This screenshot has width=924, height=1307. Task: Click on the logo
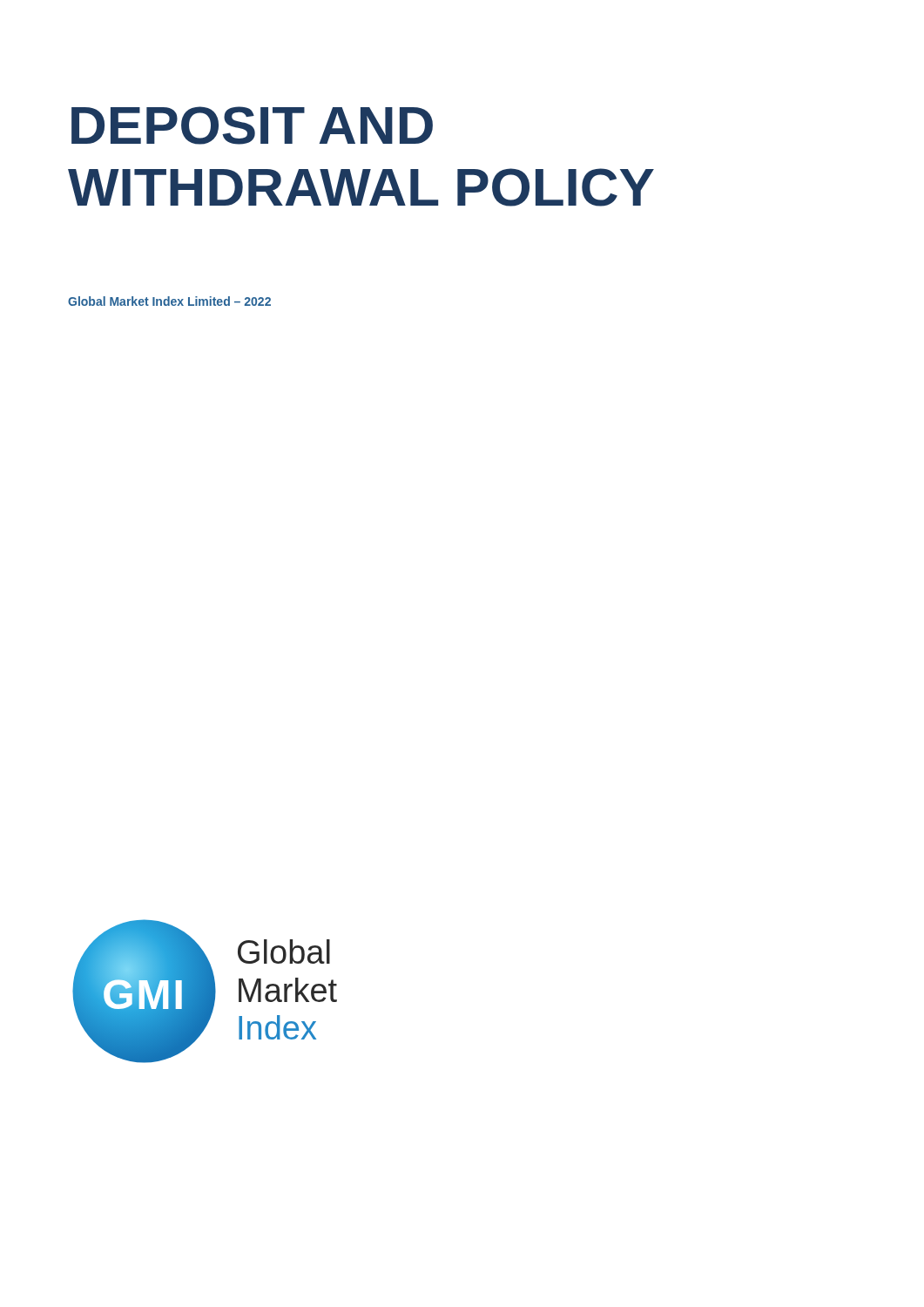(x=203, y=991)
